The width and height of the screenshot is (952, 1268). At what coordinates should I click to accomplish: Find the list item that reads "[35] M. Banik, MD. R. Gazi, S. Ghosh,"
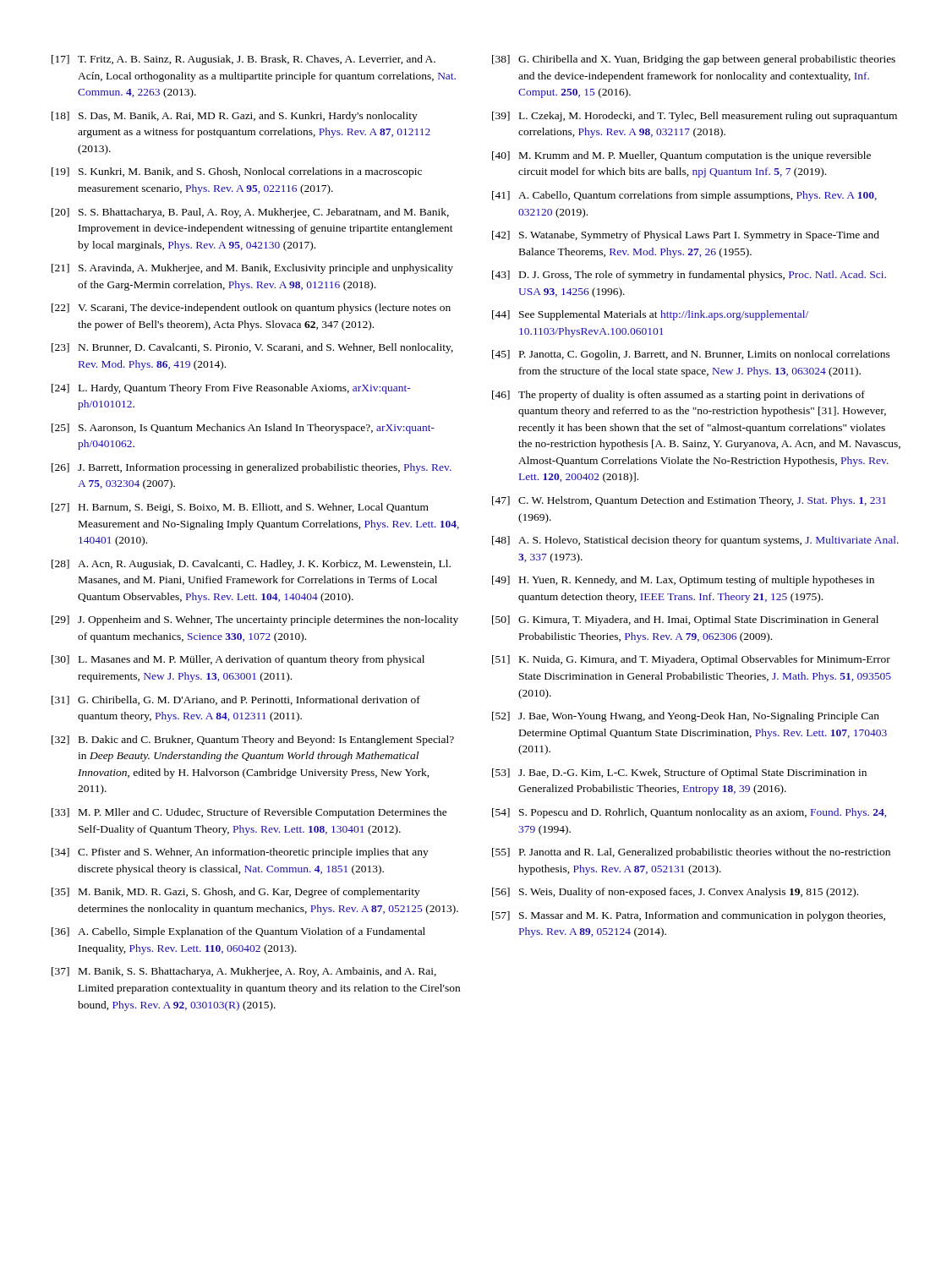point(256,900)
